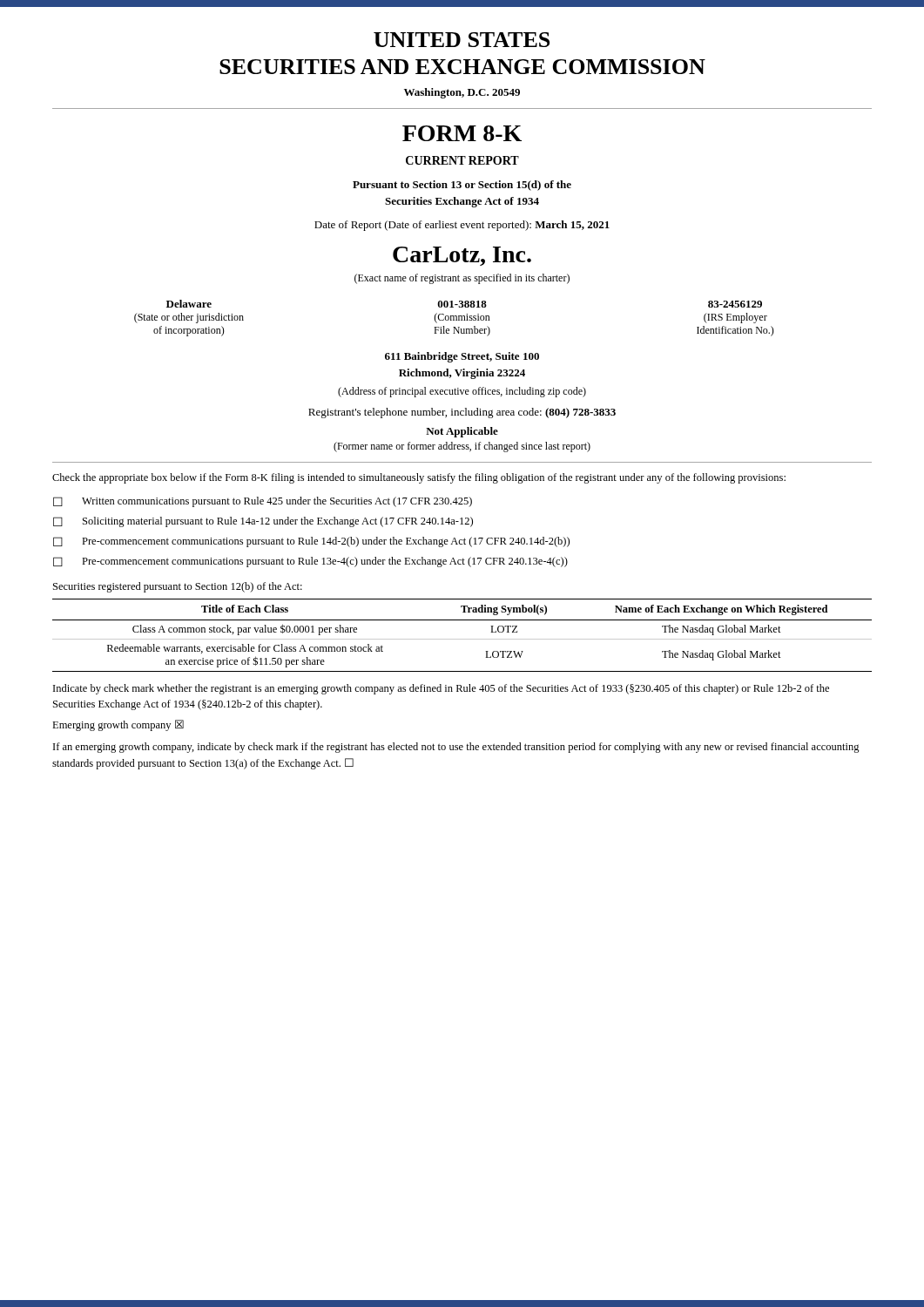Find "Not Applicable" on this page
This screenshot has width=924, height=1307.
pos(462,431)
